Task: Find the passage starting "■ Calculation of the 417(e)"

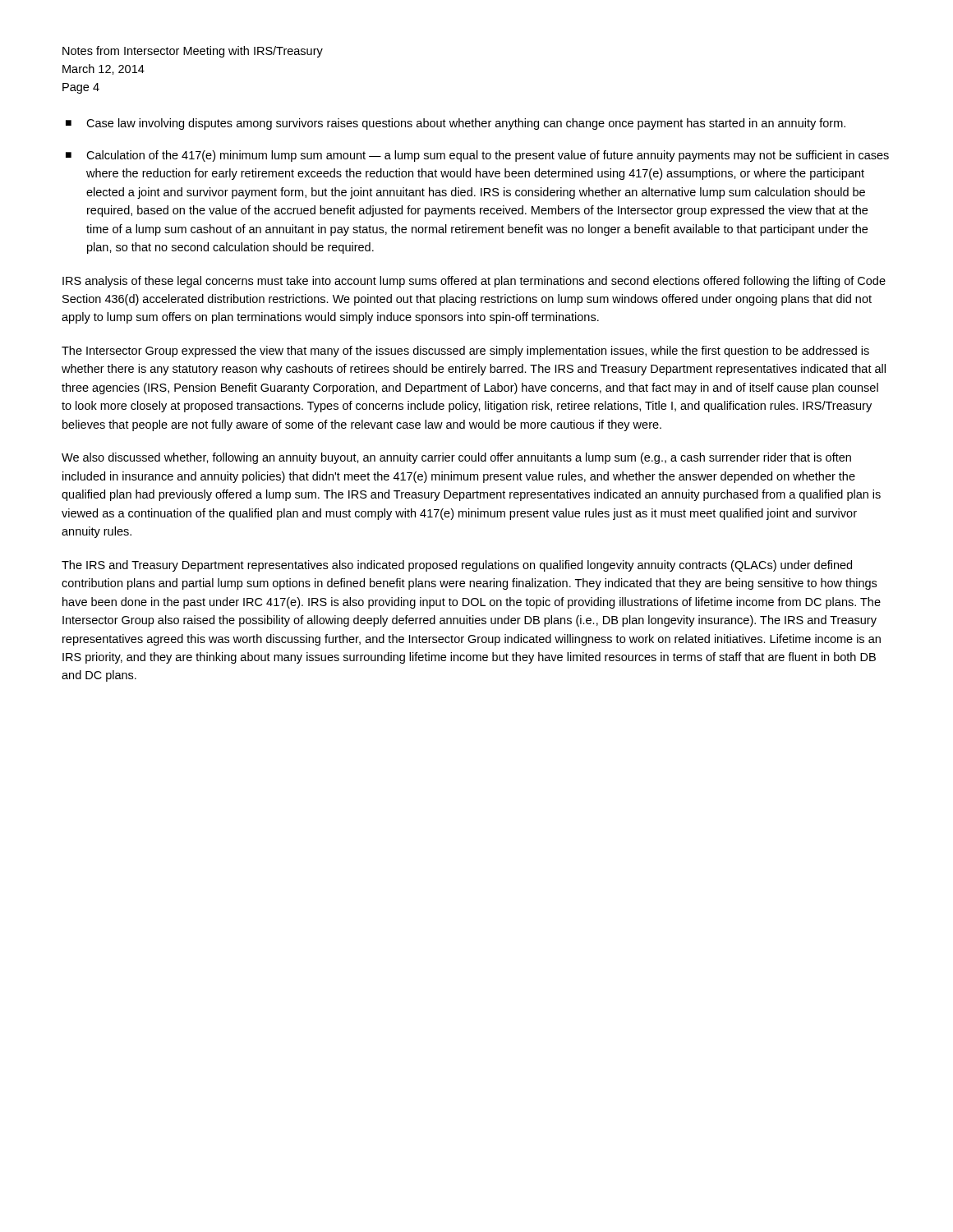Action: click(x=478, y=201)
